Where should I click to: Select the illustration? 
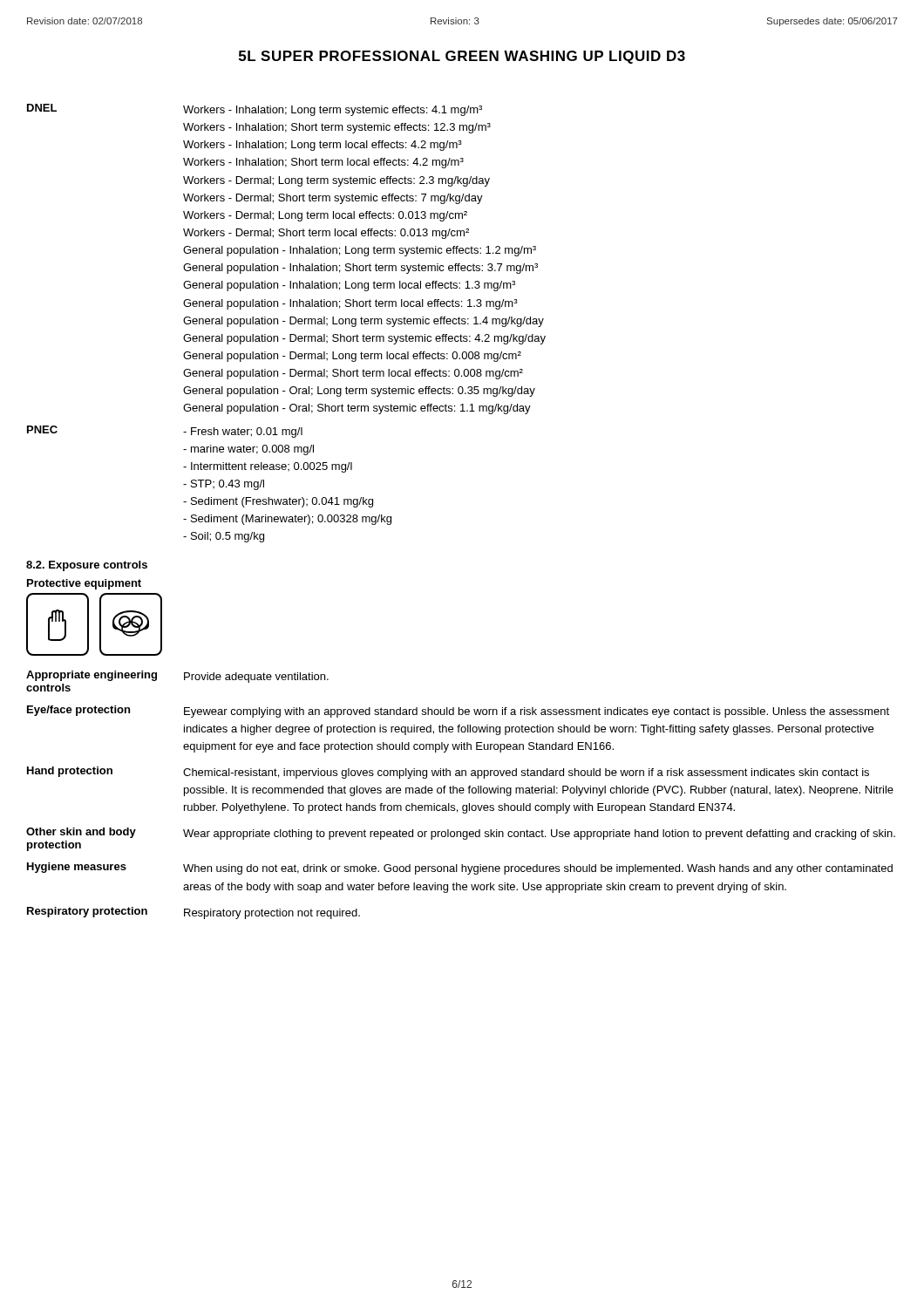pyautogui.click(x=462, y=624)
